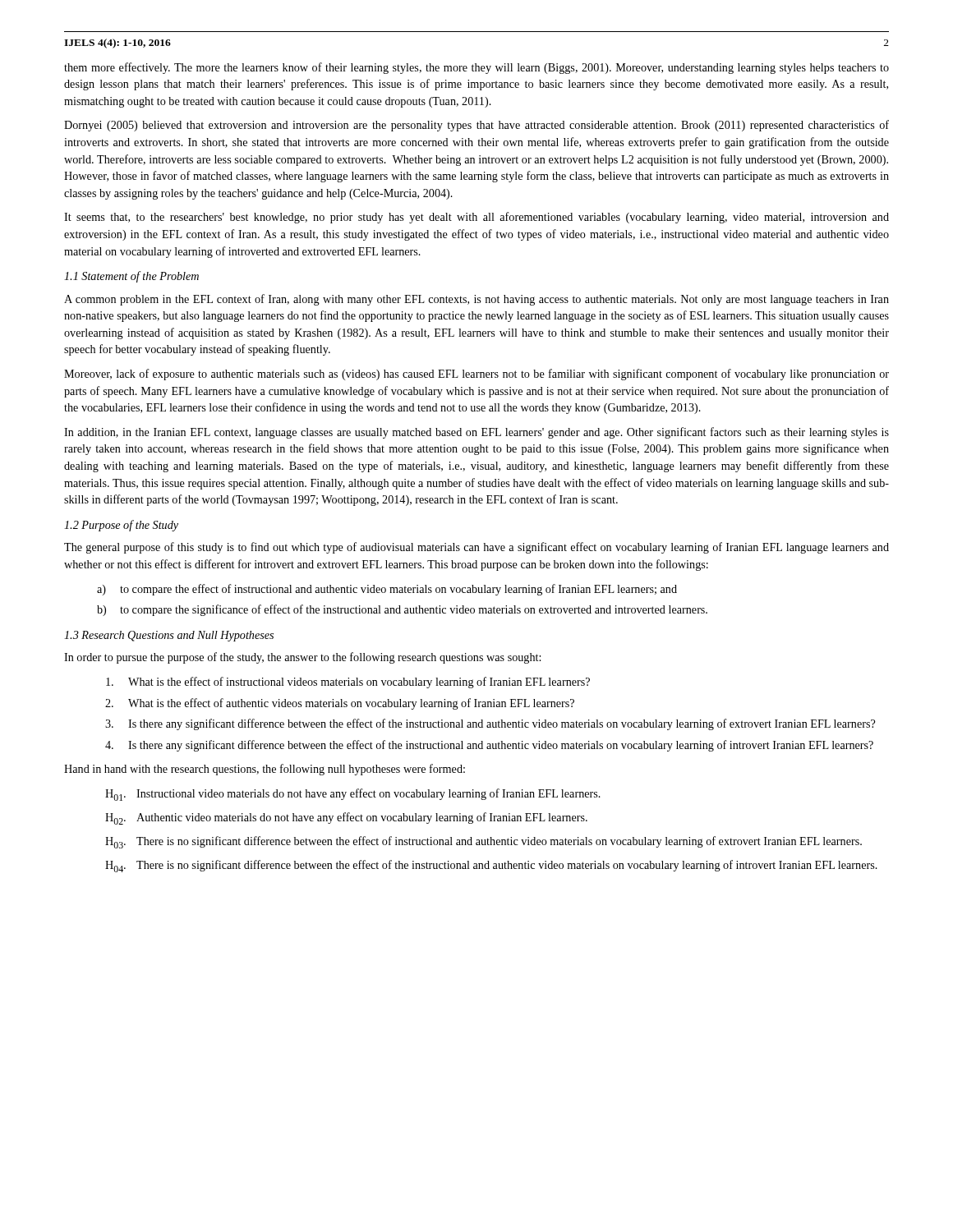Image resolution: width=953 pixels, height=1232 pixels.
Task: Navigate to the block starting "H03. There is no significant difference between"
Action: 484,843
